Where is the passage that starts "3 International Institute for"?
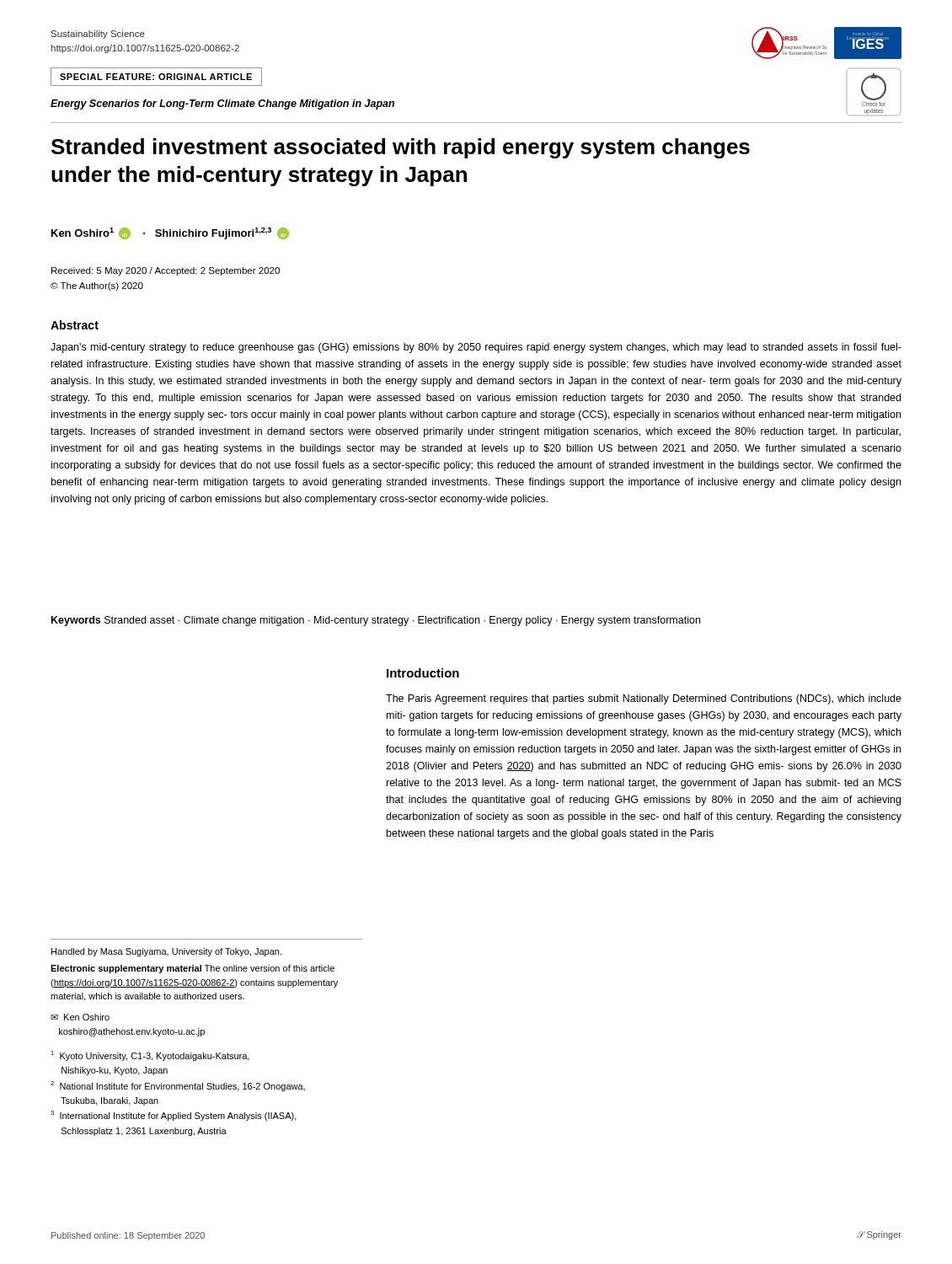The width and height of the screenshot is (952, 1264). pyautogui.click(x=174, y=1122)
